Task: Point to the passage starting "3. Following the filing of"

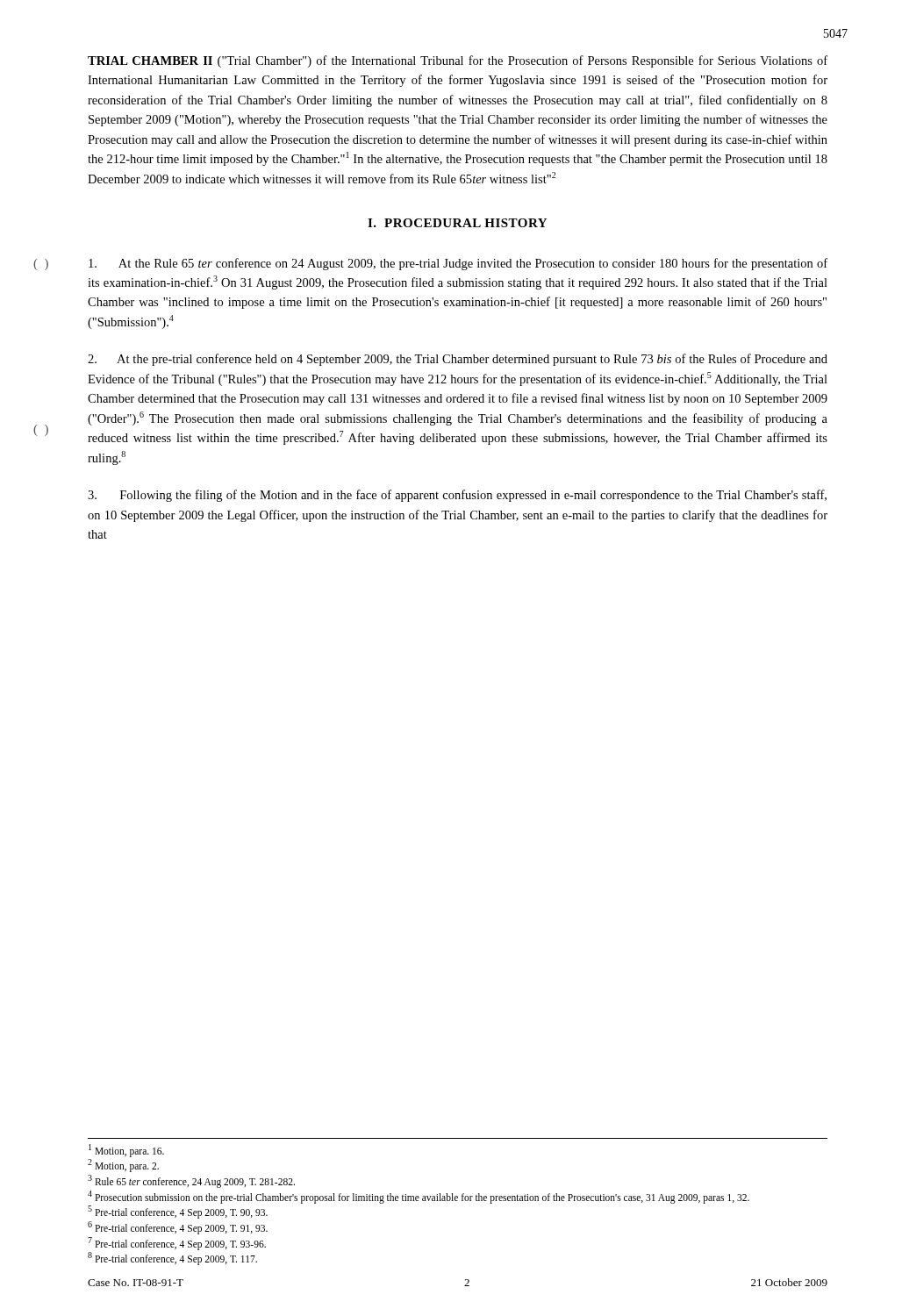Action: (458, 515)
